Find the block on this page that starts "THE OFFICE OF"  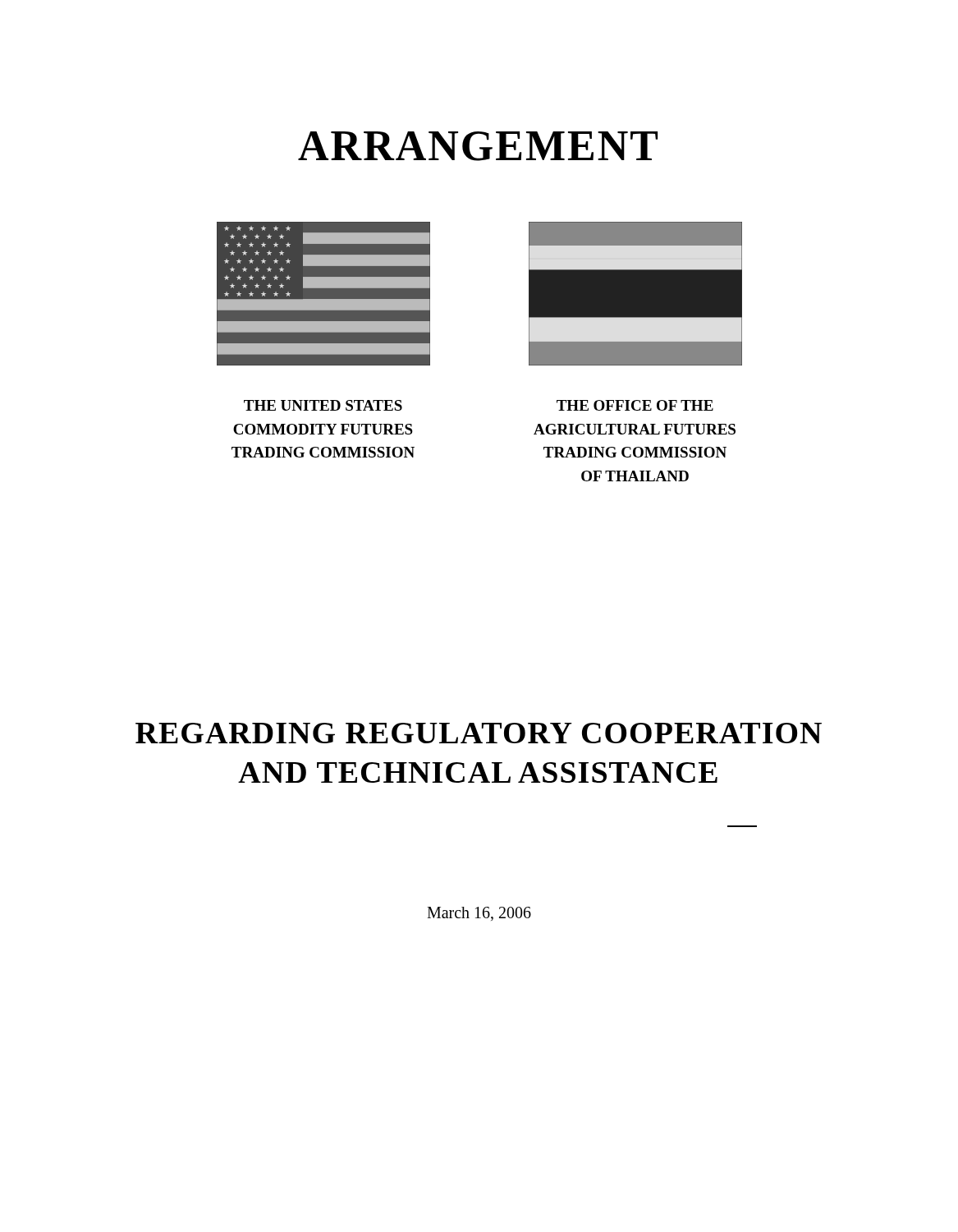click(x=635, y=440)
